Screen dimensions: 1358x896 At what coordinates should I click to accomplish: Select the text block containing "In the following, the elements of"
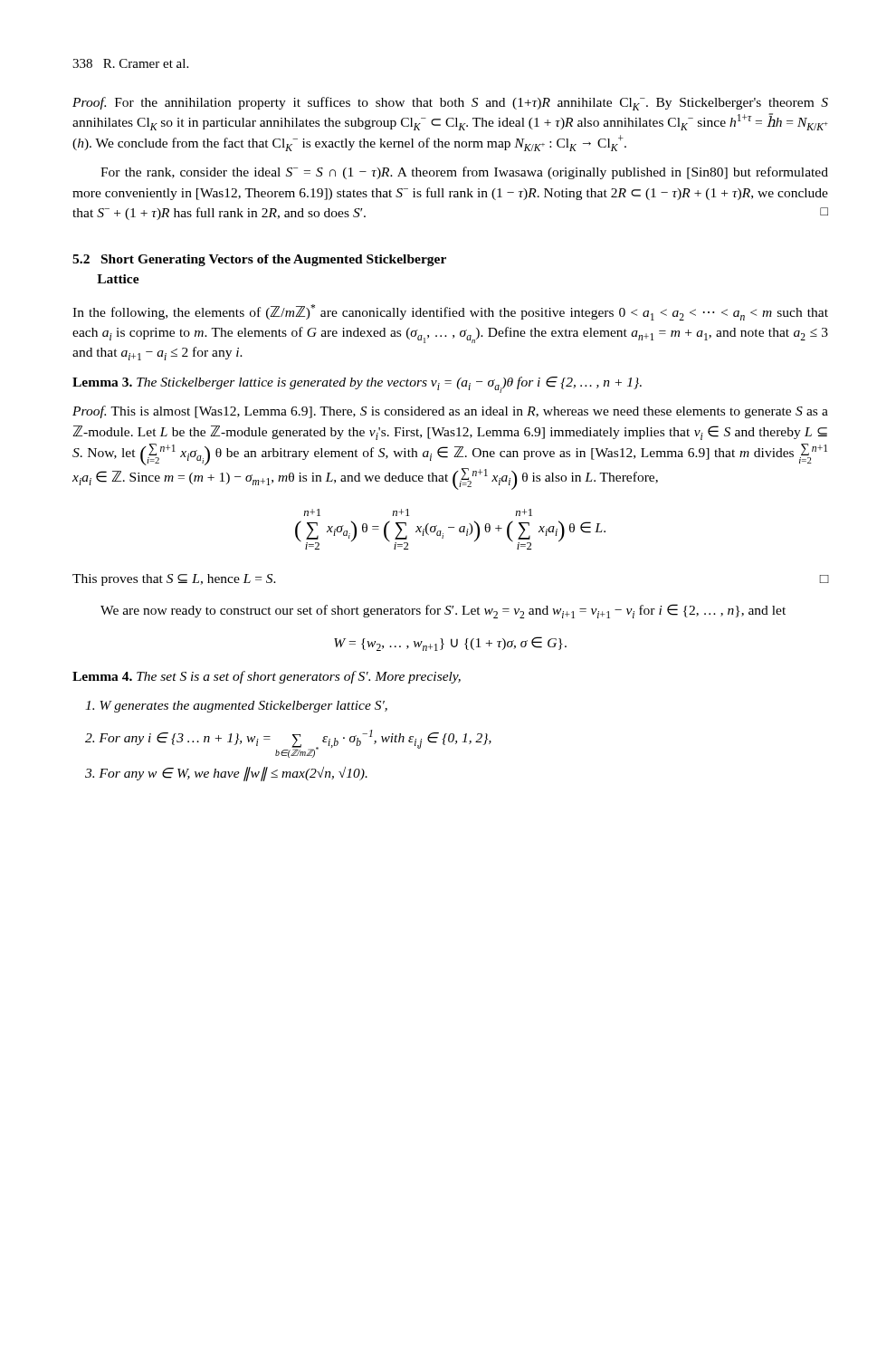[x=450, y=332]
